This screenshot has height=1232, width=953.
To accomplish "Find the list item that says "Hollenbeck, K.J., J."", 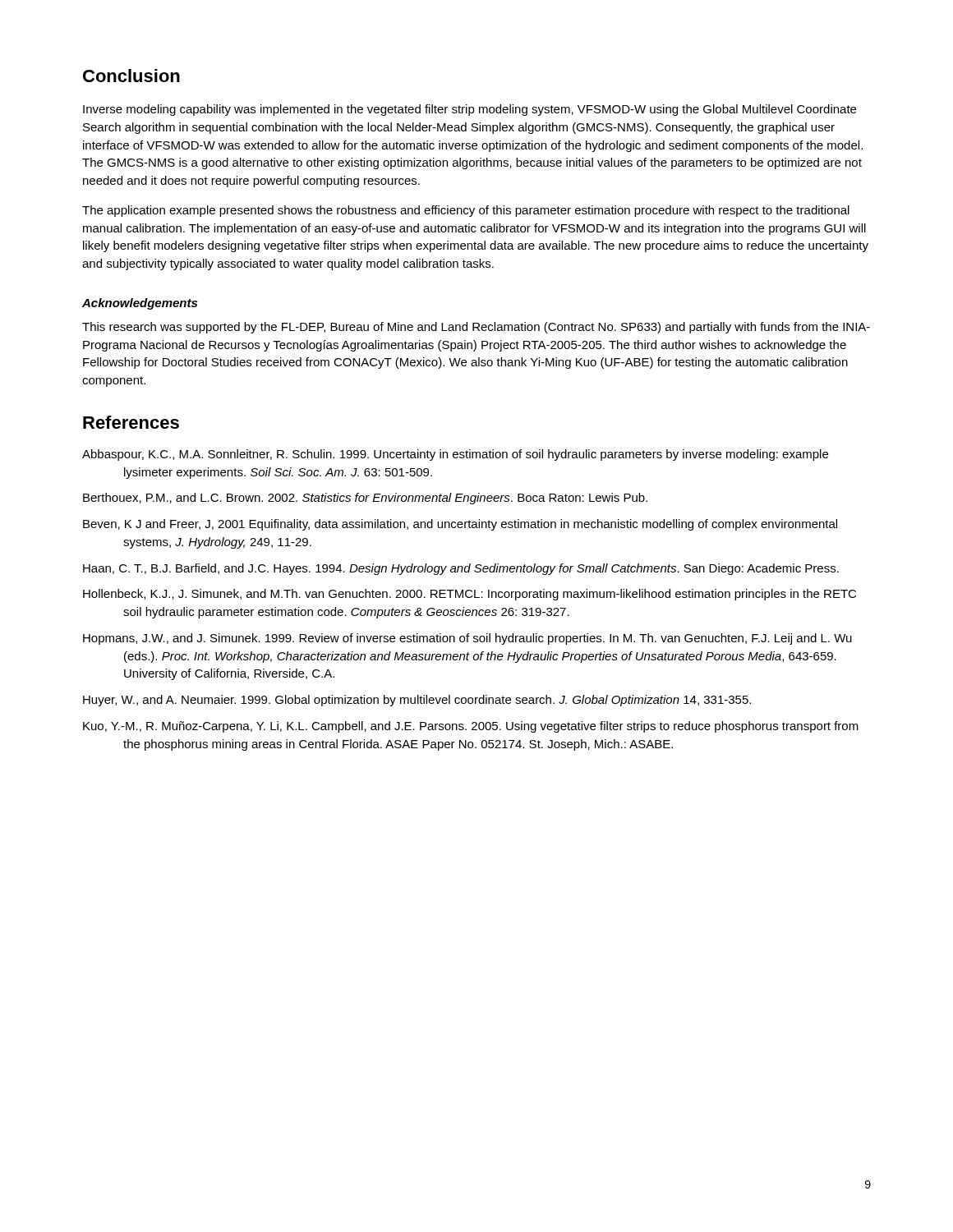I will [469, 603].
